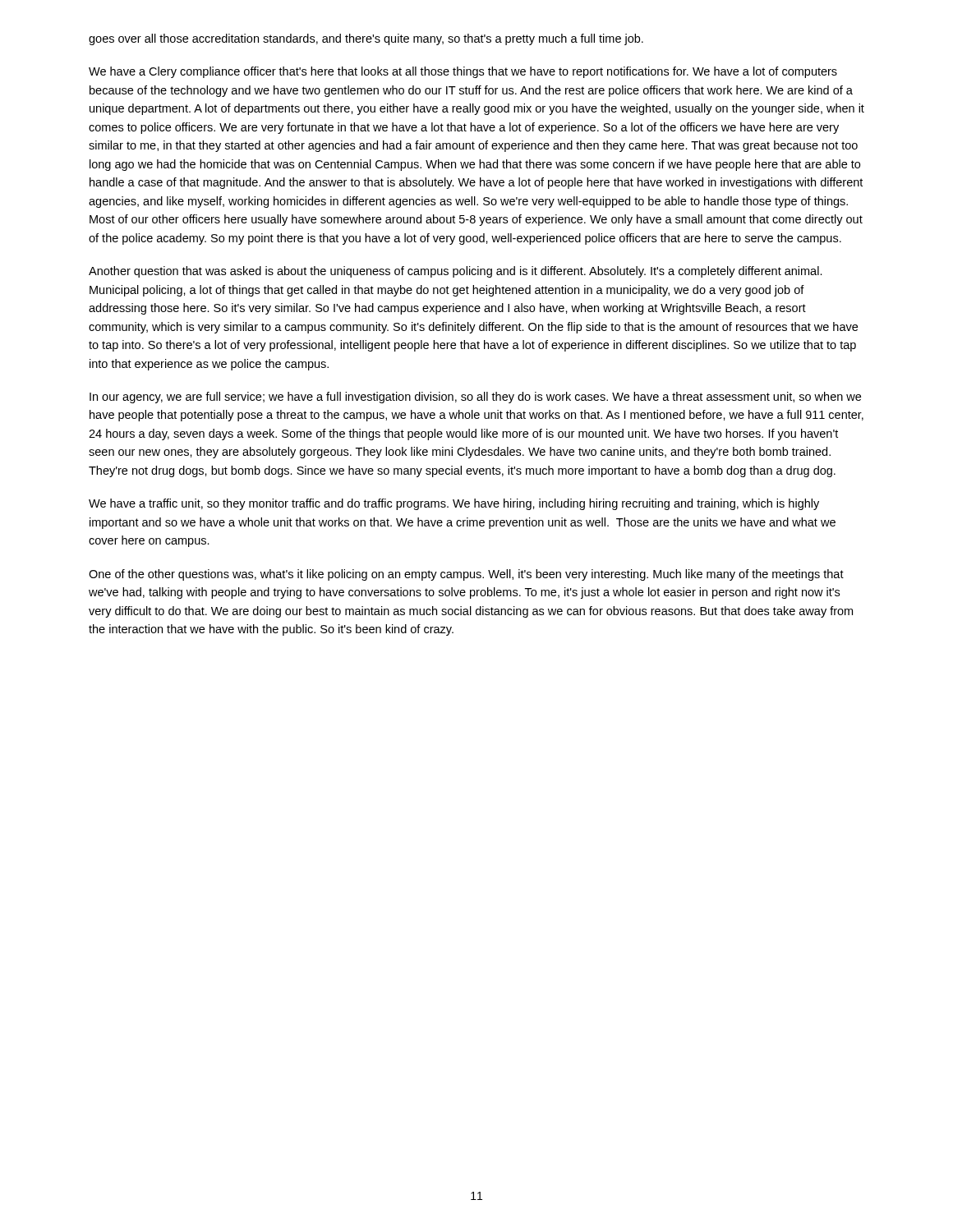Screen dimensions: 1232x953
Task: Navigate to the region starting "goes over all"
Action: point(366,39)
